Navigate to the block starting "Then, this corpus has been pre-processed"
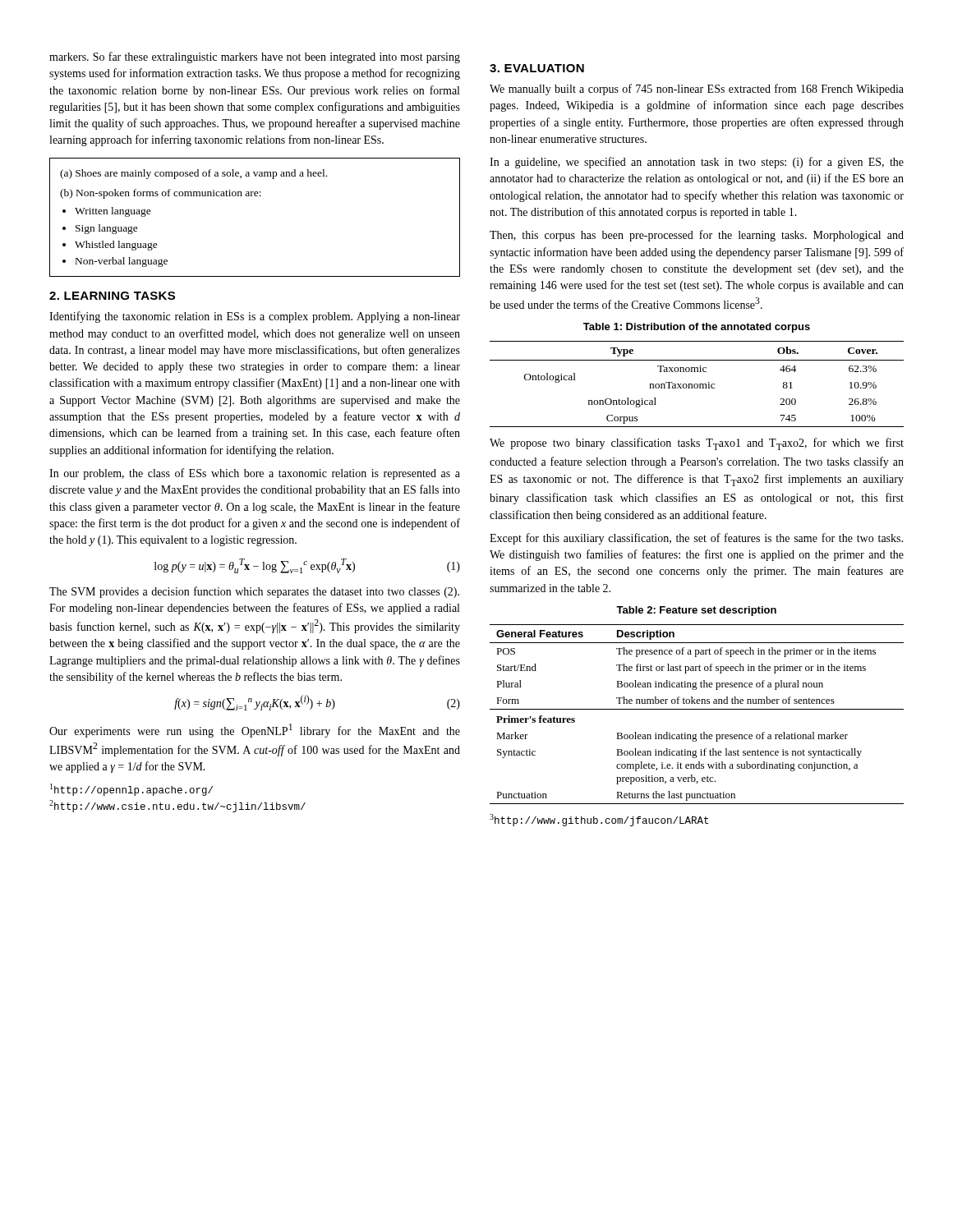The image size is (953, 1232). [x=697, y=271]
